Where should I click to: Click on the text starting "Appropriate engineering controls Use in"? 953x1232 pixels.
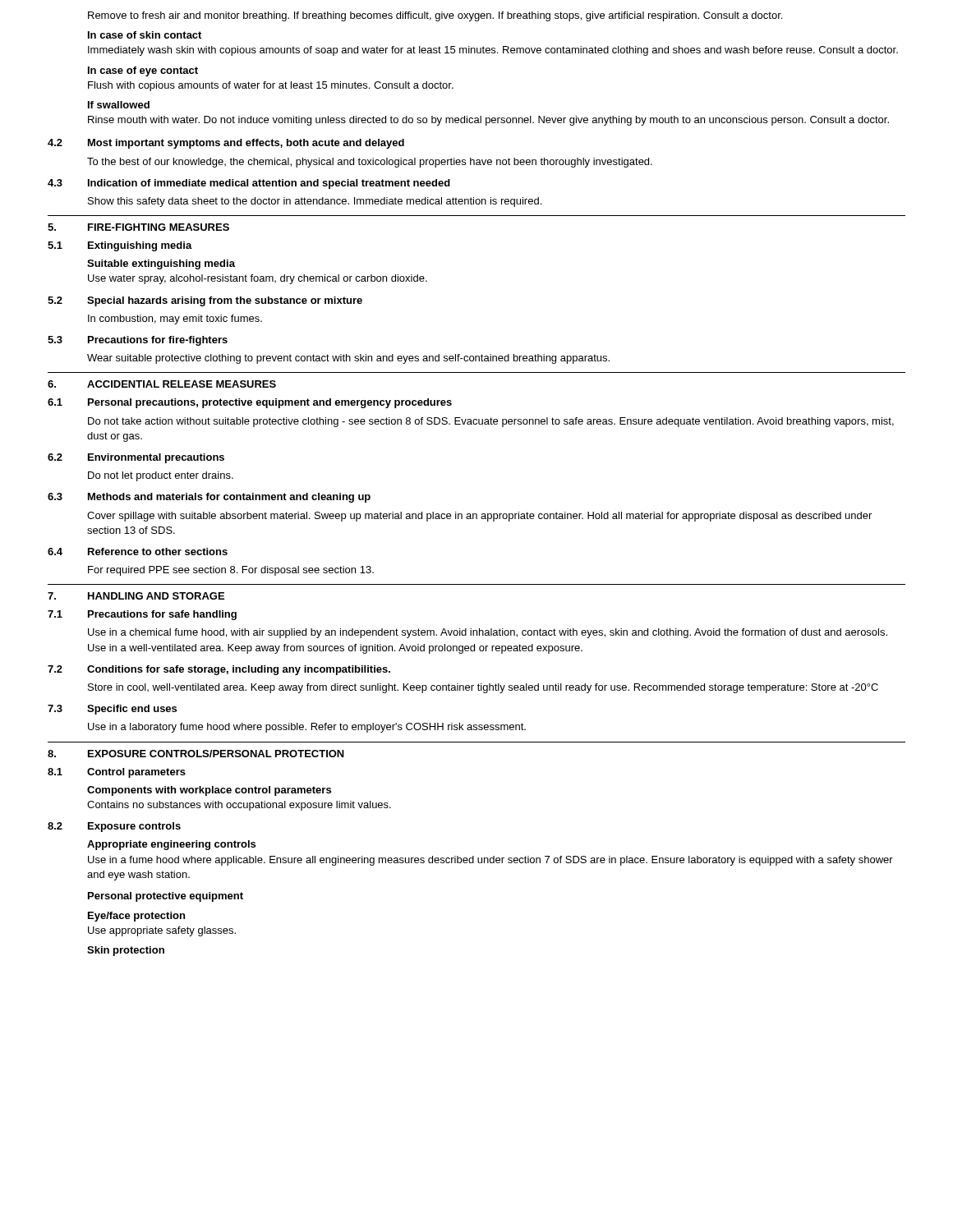pos(496,859)
